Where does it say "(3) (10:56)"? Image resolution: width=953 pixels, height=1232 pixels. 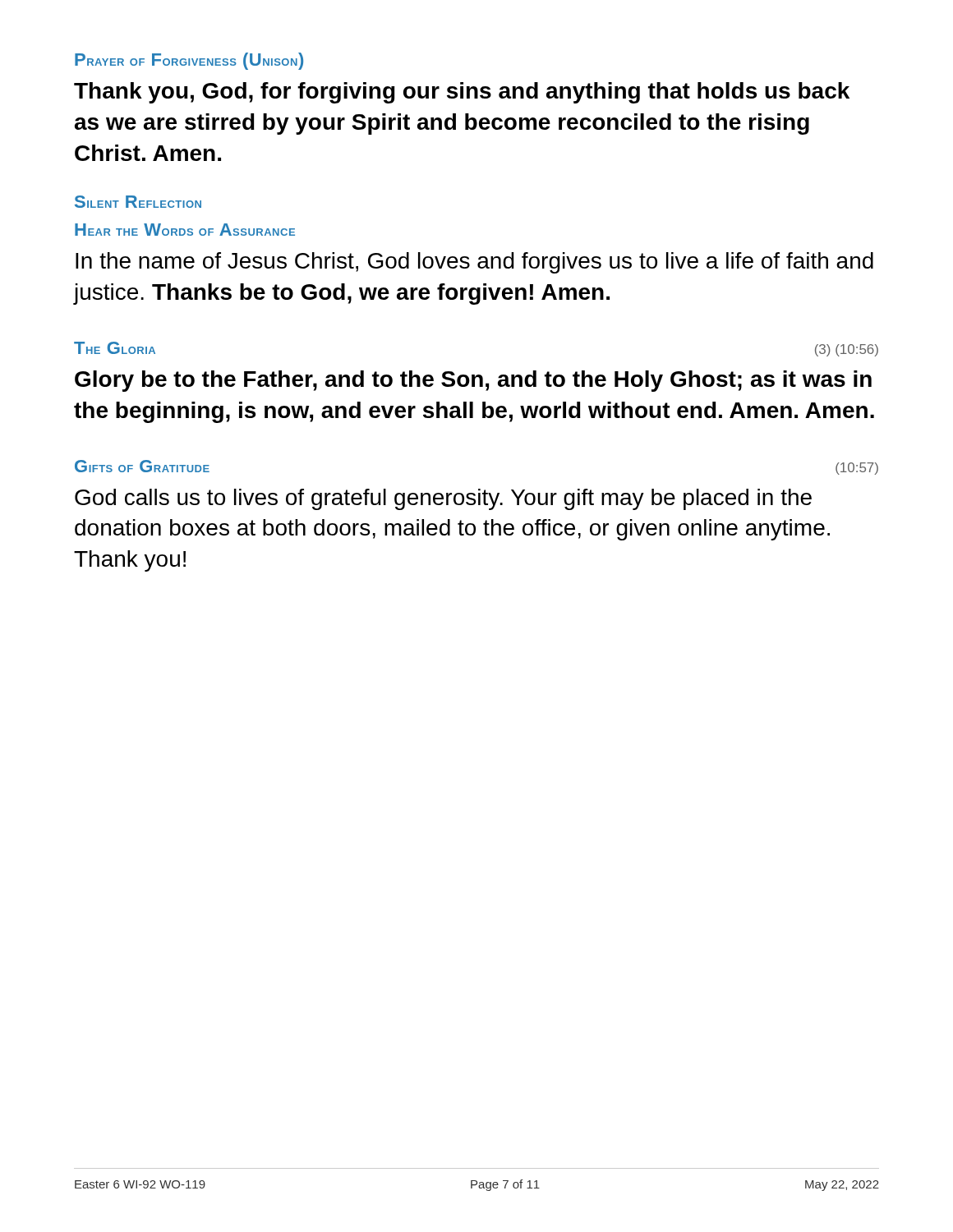pyautogui.click(x=846, y=349)
